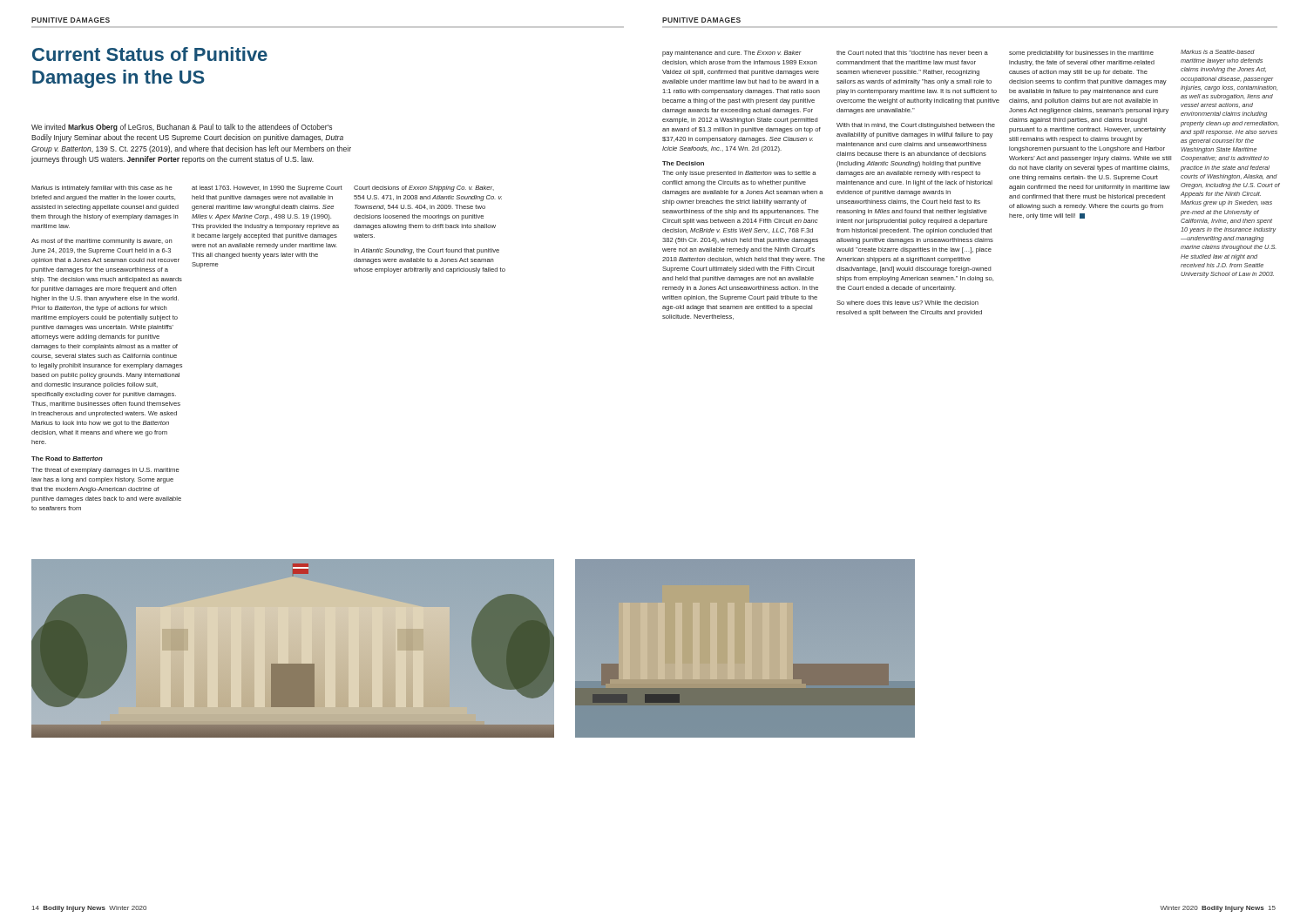
Task: Select the text block with the text "Court decisions of Exxon Shipping Co. v. Baker,"
Action: [x=430, y=229]
